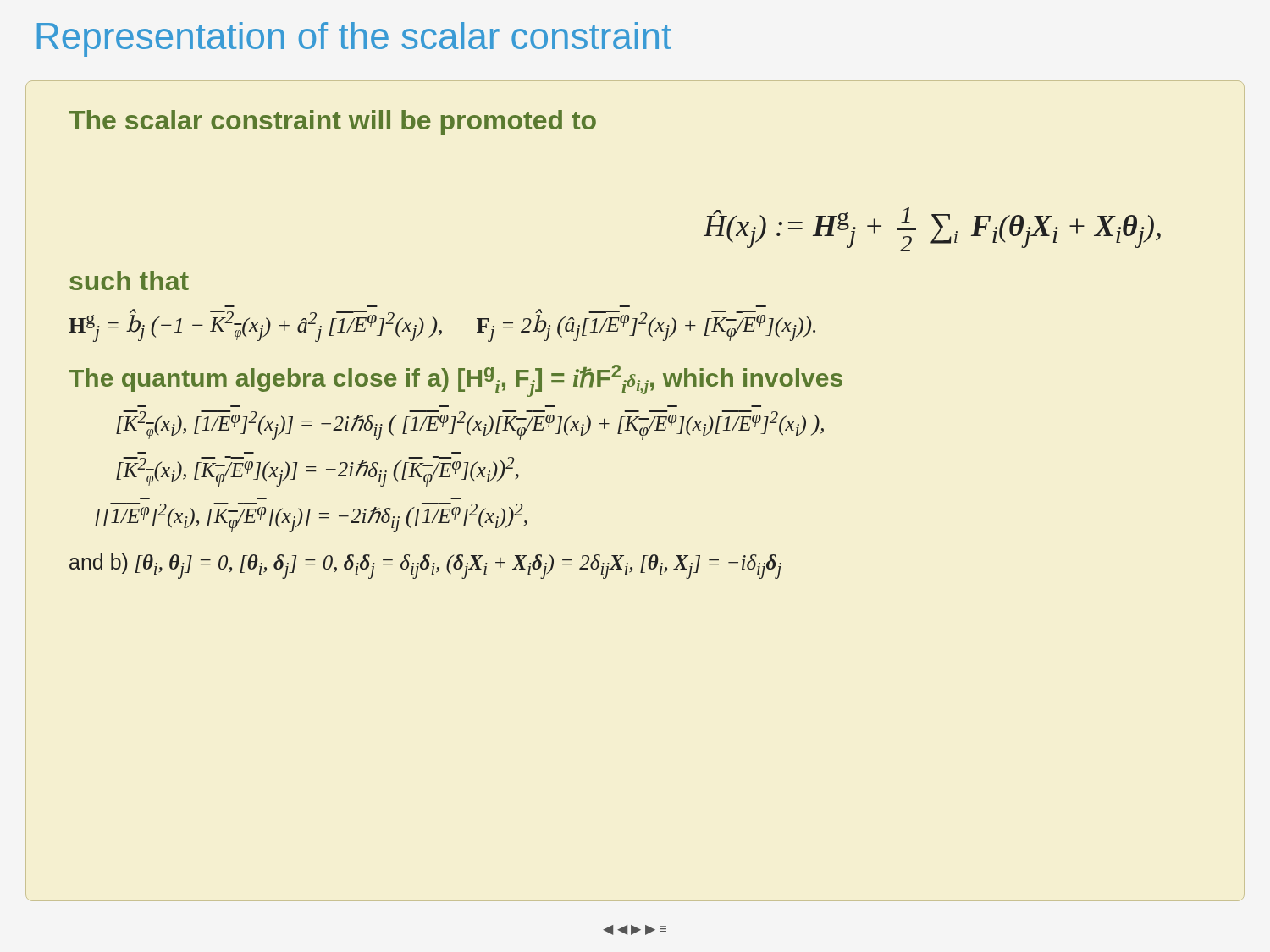Viewport: 1270px width, 952px height.
Task: Select the formula that reads "[[1/Eφ]2(xi), [Kφ/Eφ](xj)] = −2iℏδij ([1/Eφ]2(xi))2,"
Action: 311,516
